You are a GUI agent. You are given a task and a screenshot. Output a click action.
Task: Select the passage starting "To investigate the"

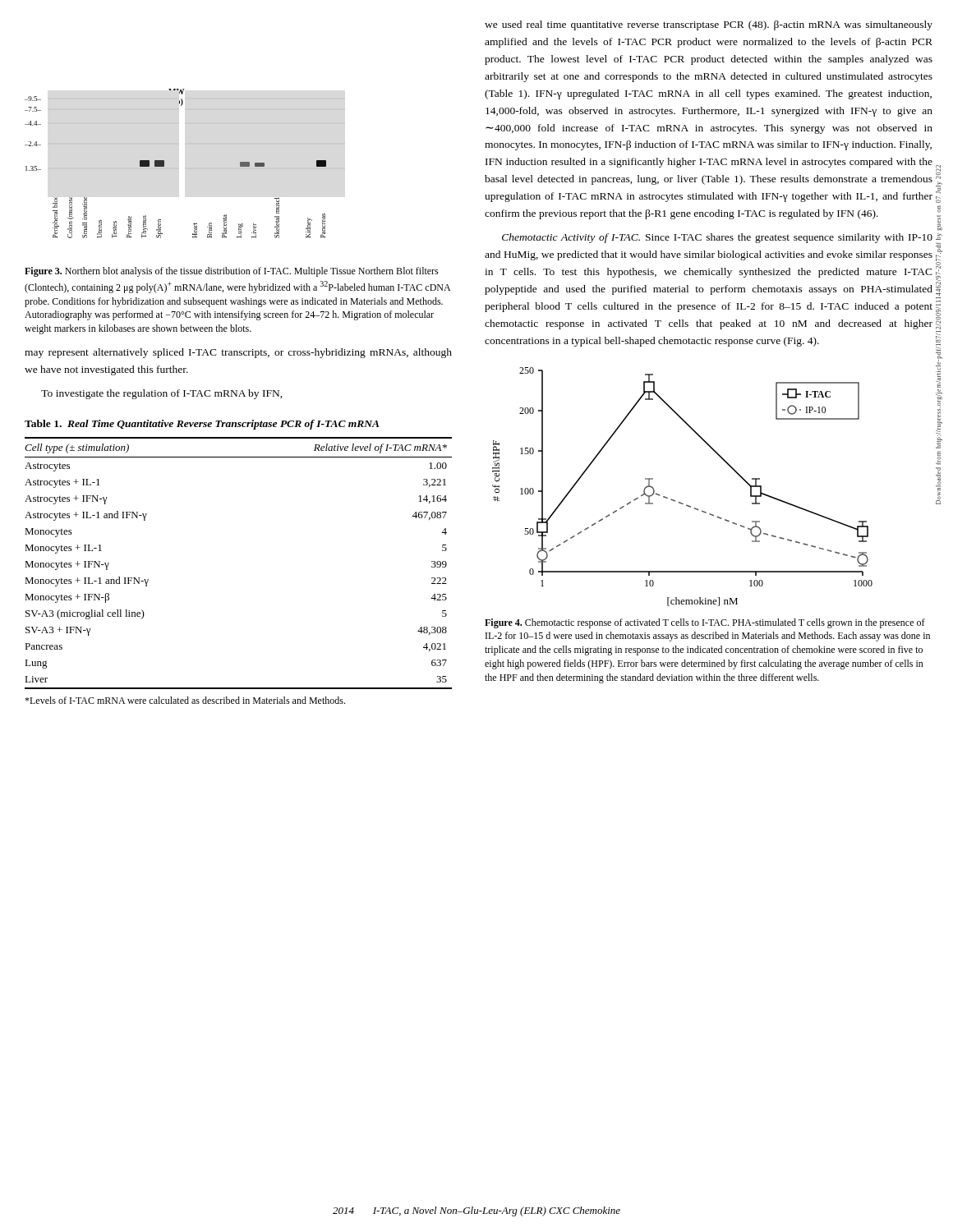coord(162,393)
